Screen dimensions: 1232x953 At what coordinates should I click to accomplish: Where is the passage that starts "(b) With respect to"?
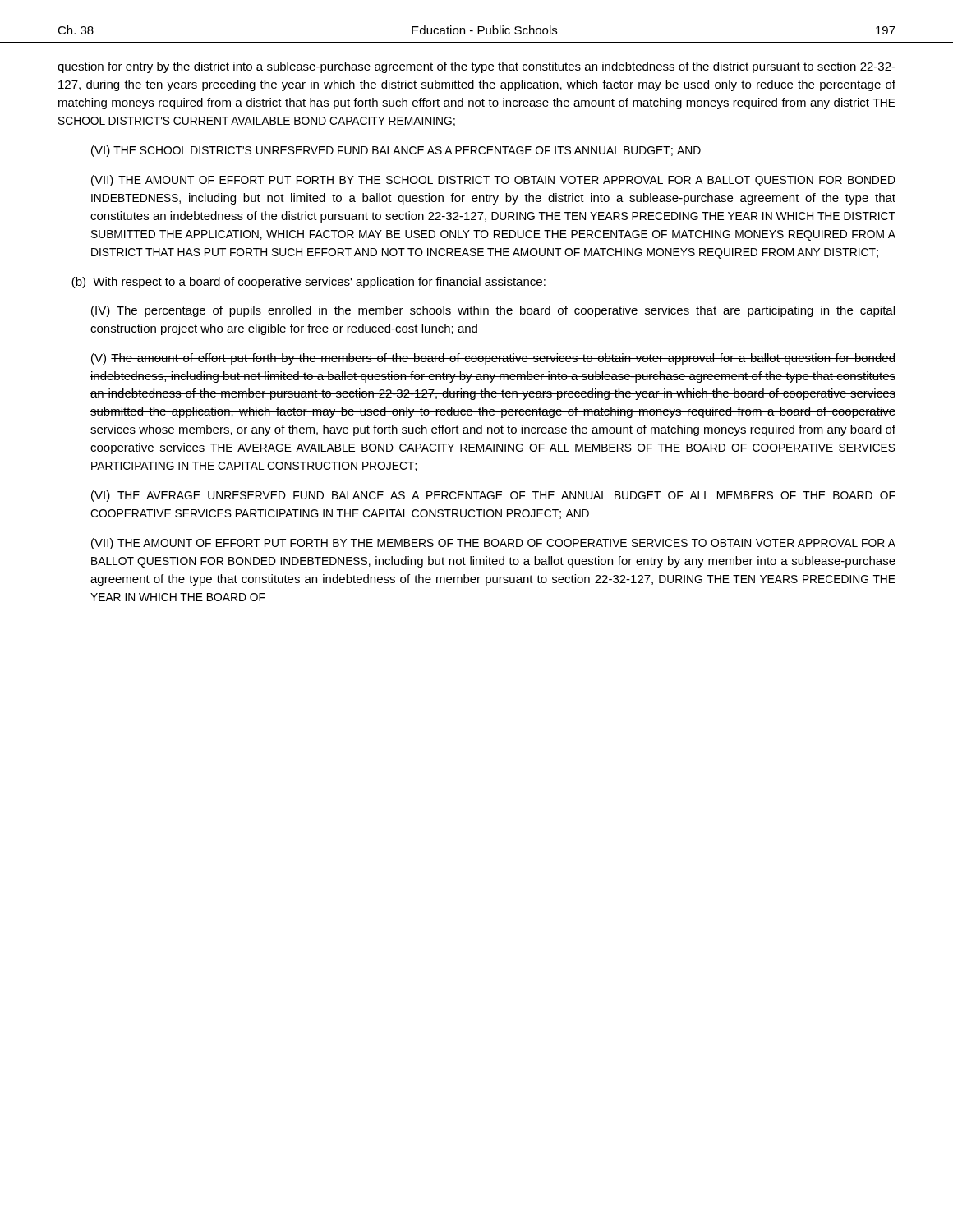[476, 281]
